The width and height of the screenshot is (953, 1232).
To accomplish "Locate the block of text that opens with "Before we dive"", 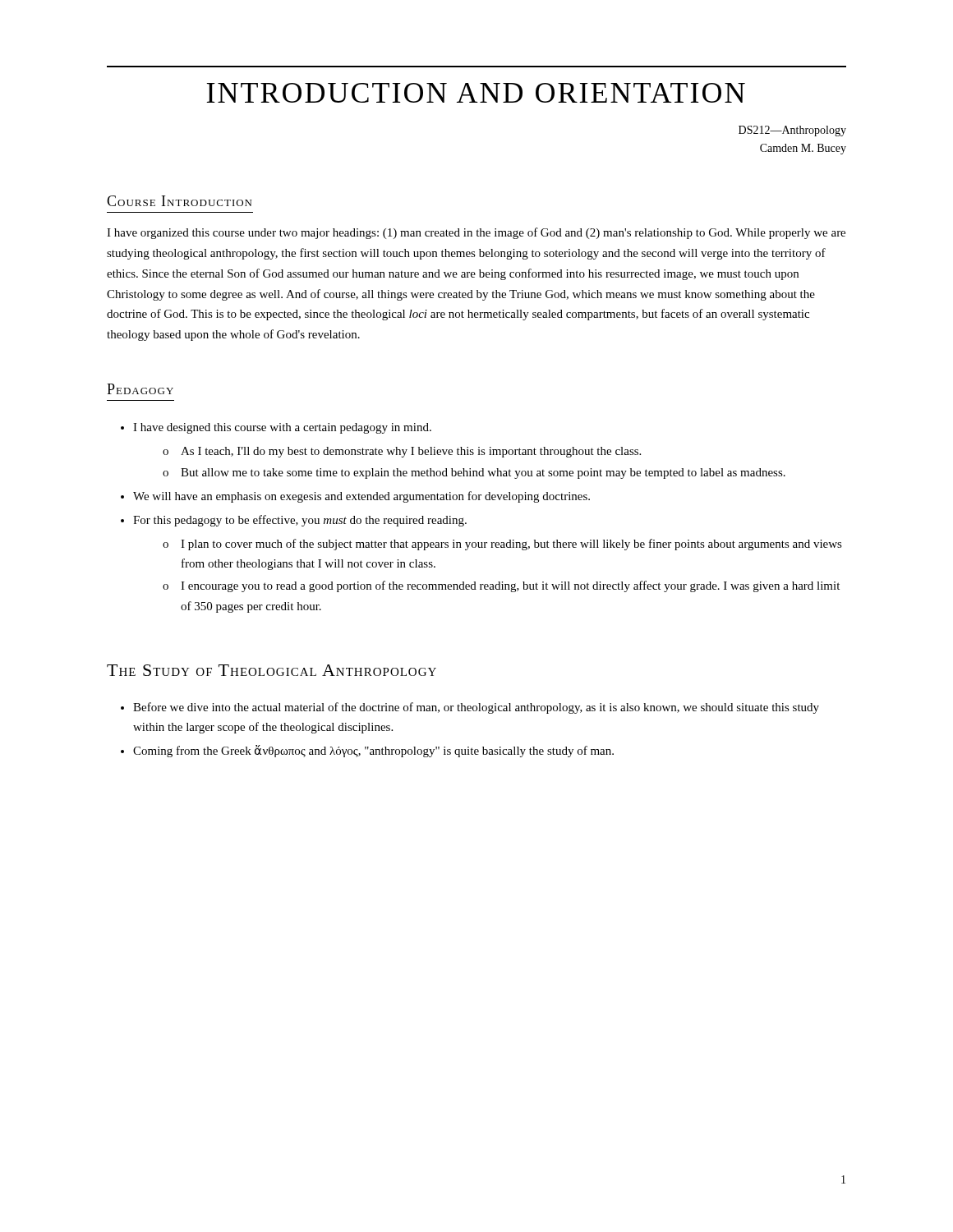I will pyautogui.click(x=476, y=717).
